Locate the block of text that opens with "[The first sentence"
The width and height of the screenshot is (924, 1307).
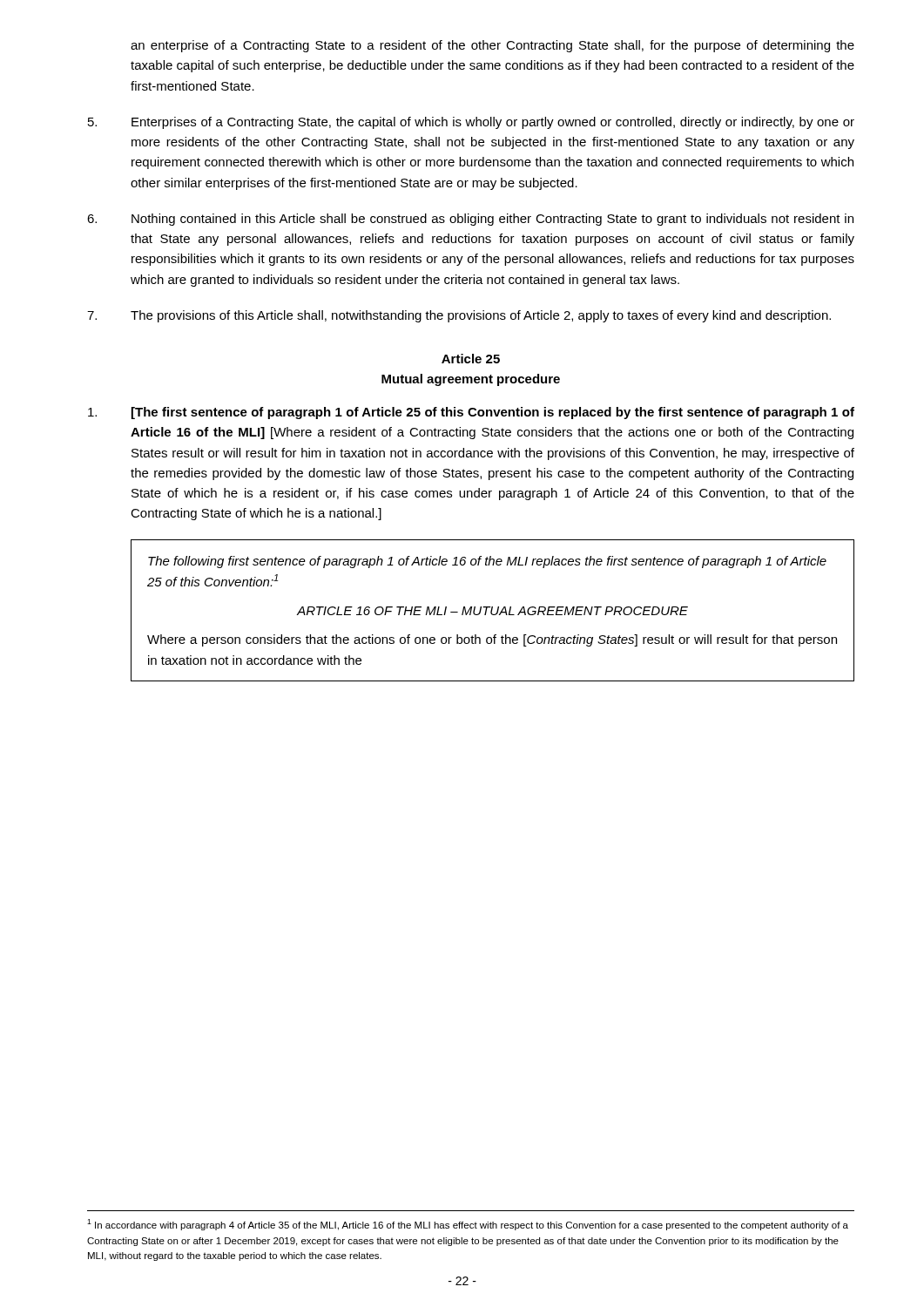(471, 462)
